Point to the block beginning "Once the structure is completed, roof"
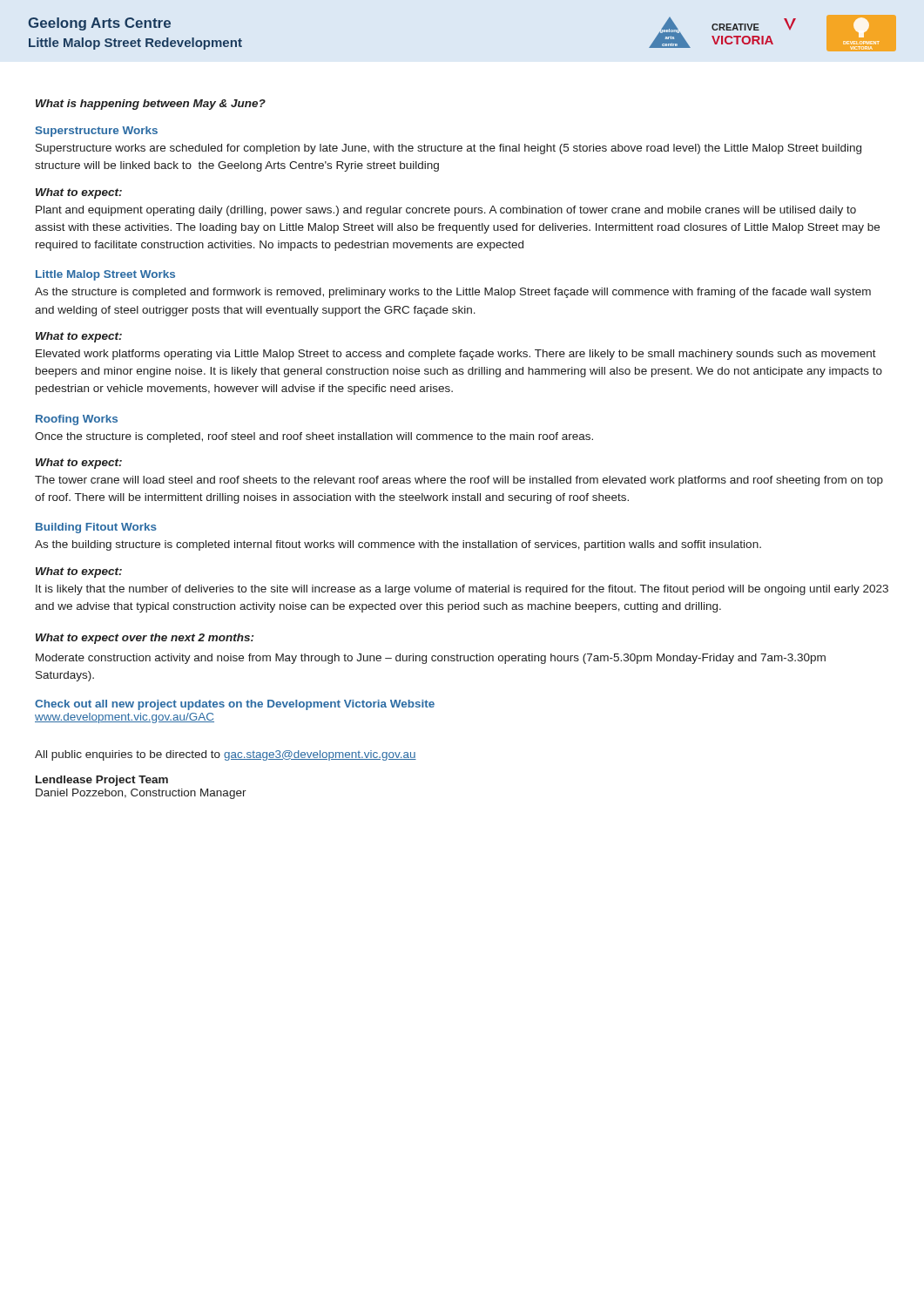Screen dimensions: 1307x924 coord(315,436)
